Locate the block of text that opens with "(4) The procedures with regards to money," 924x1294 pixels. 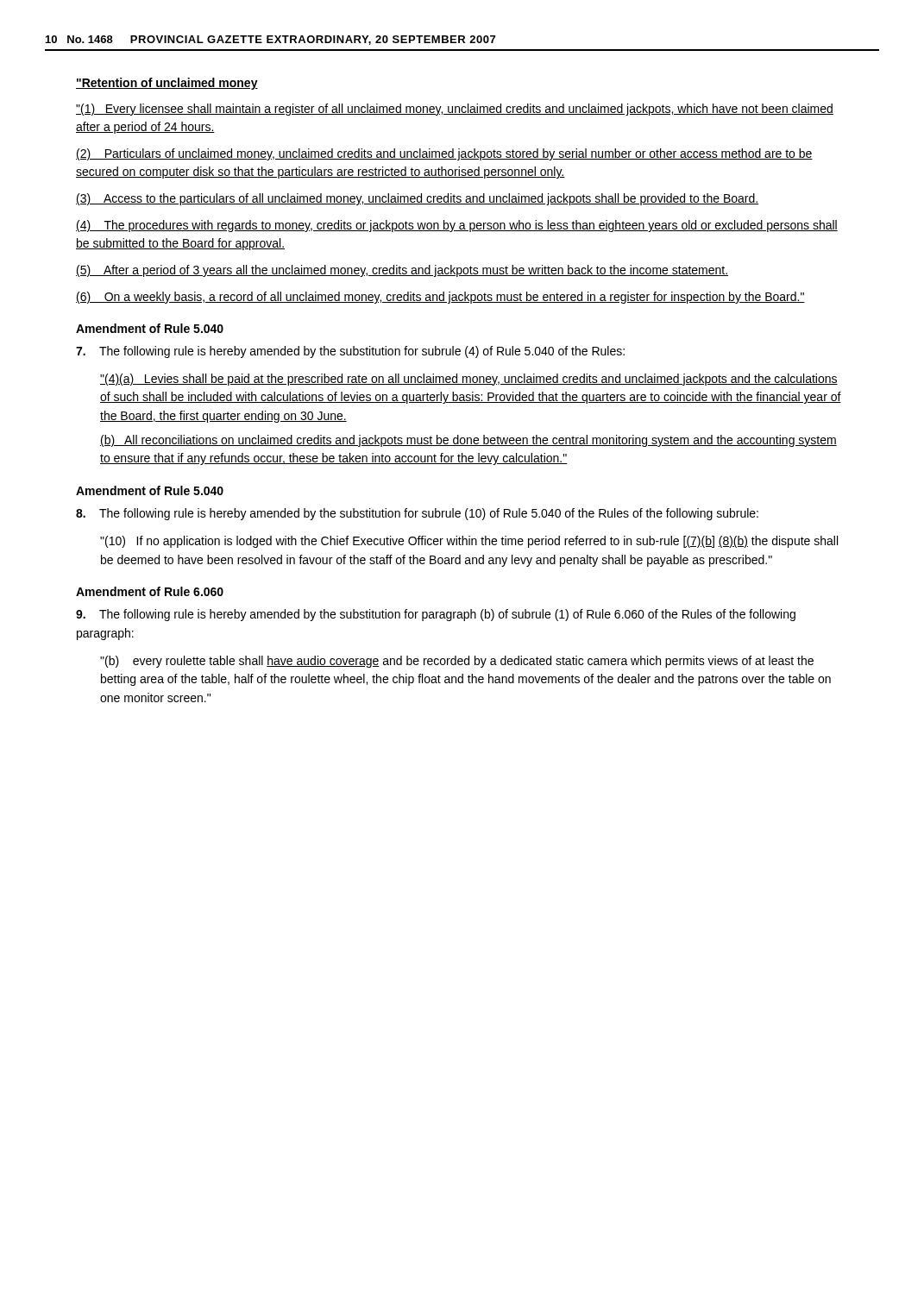457,234
